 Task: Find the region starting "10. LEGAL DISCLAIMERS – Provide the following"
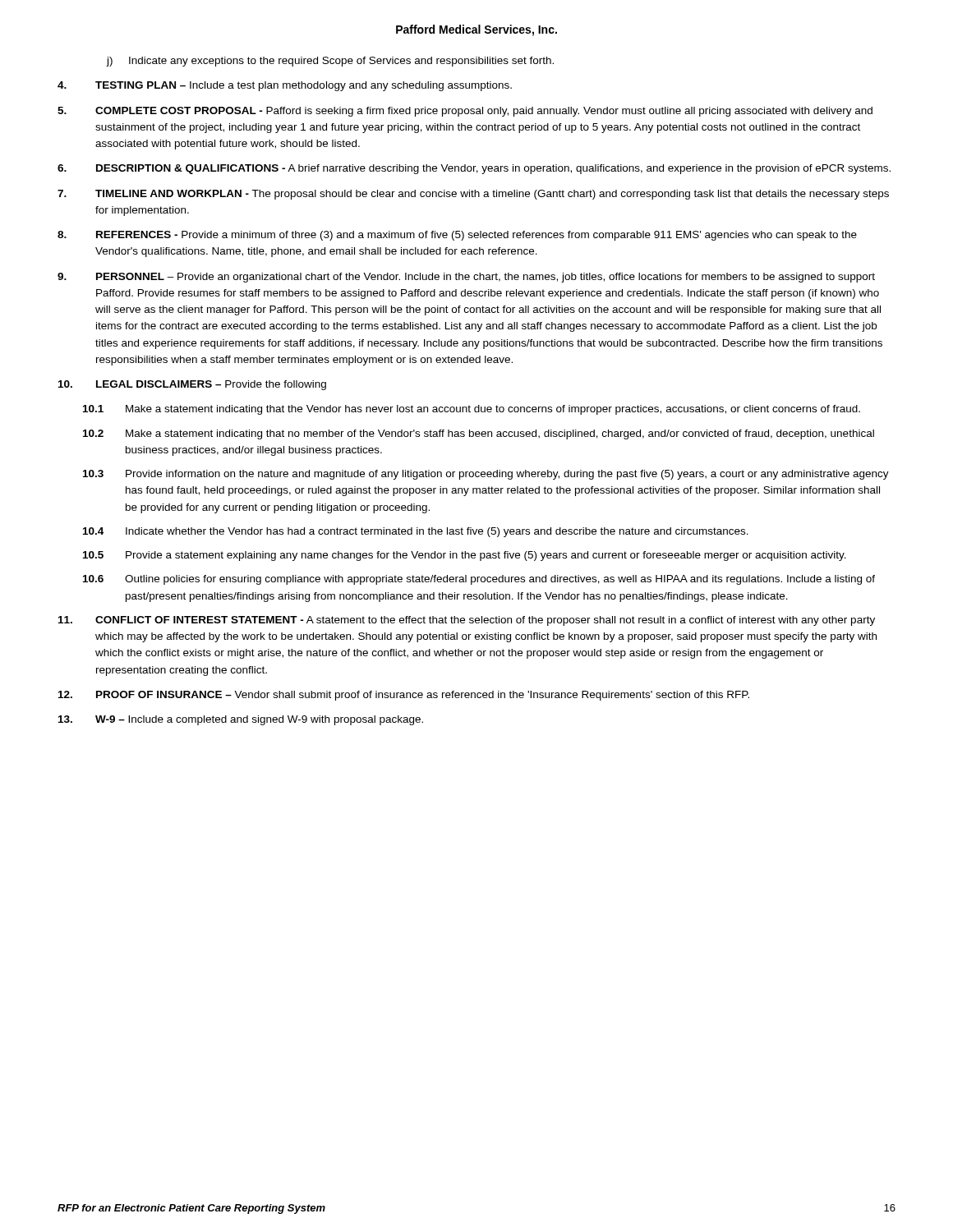tap(192, 385)
